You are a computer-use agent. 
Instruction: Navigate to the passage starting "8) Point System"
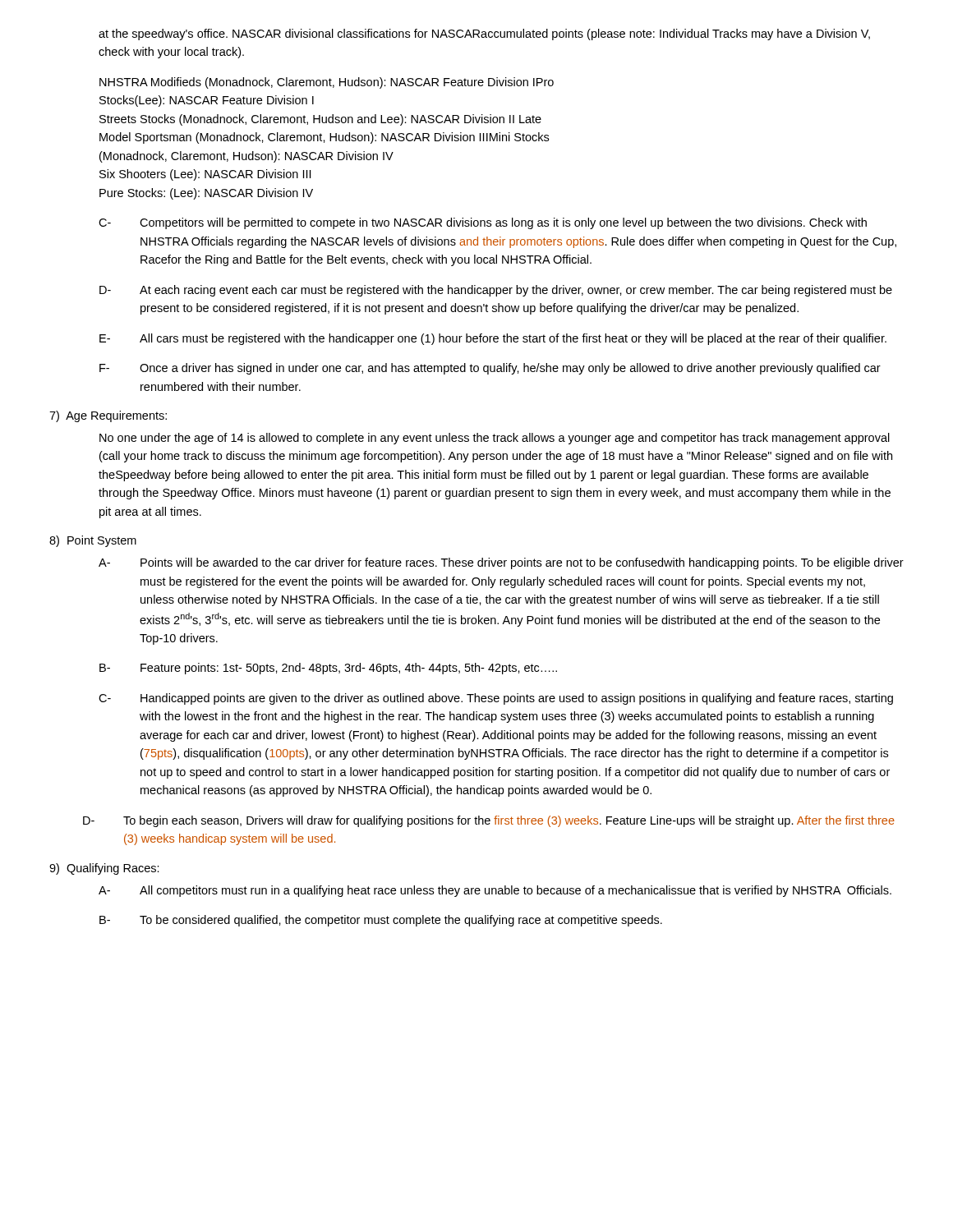(93, 541)
